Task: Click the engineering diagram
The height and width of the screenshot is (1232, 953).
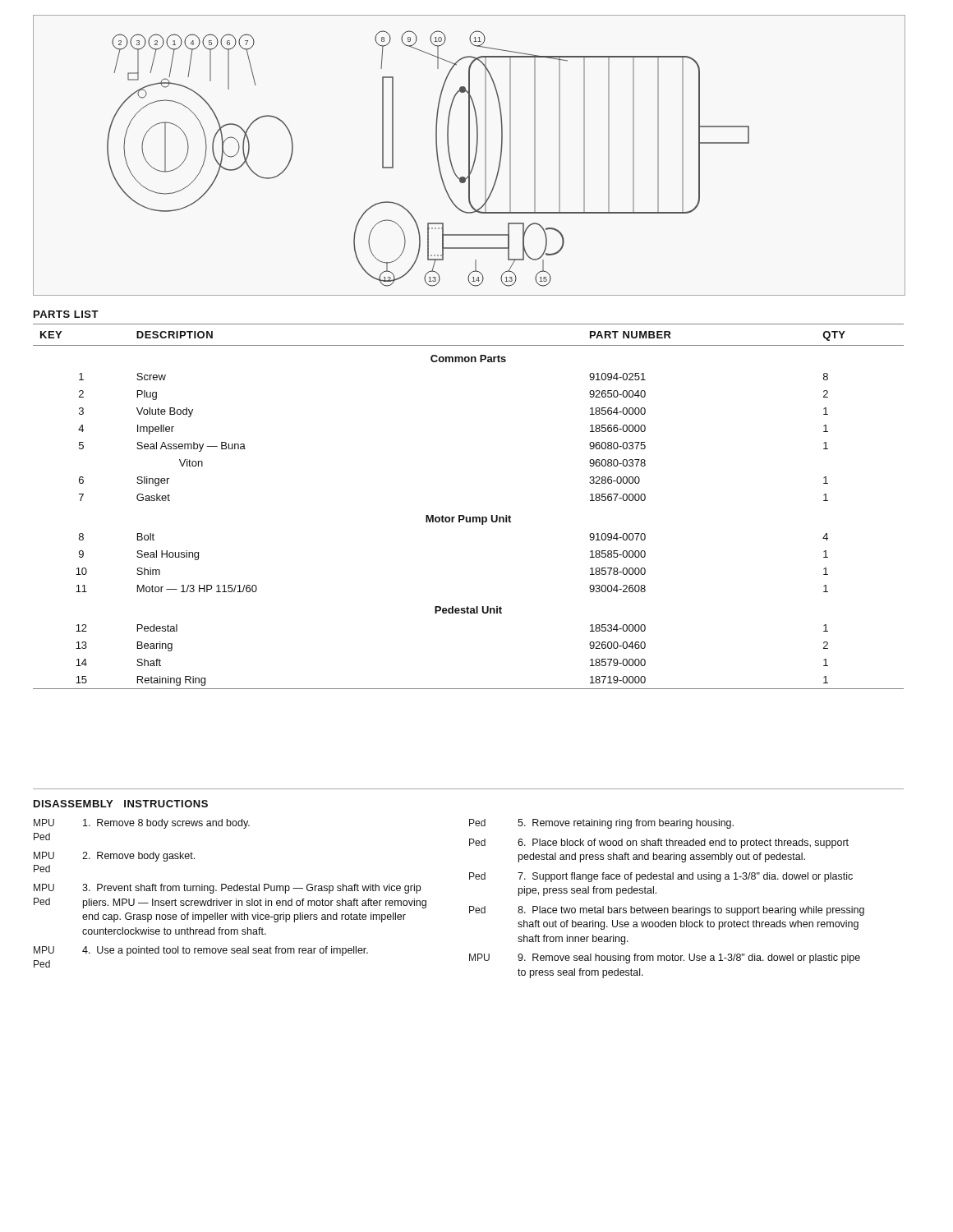Action: coord(469,155)
